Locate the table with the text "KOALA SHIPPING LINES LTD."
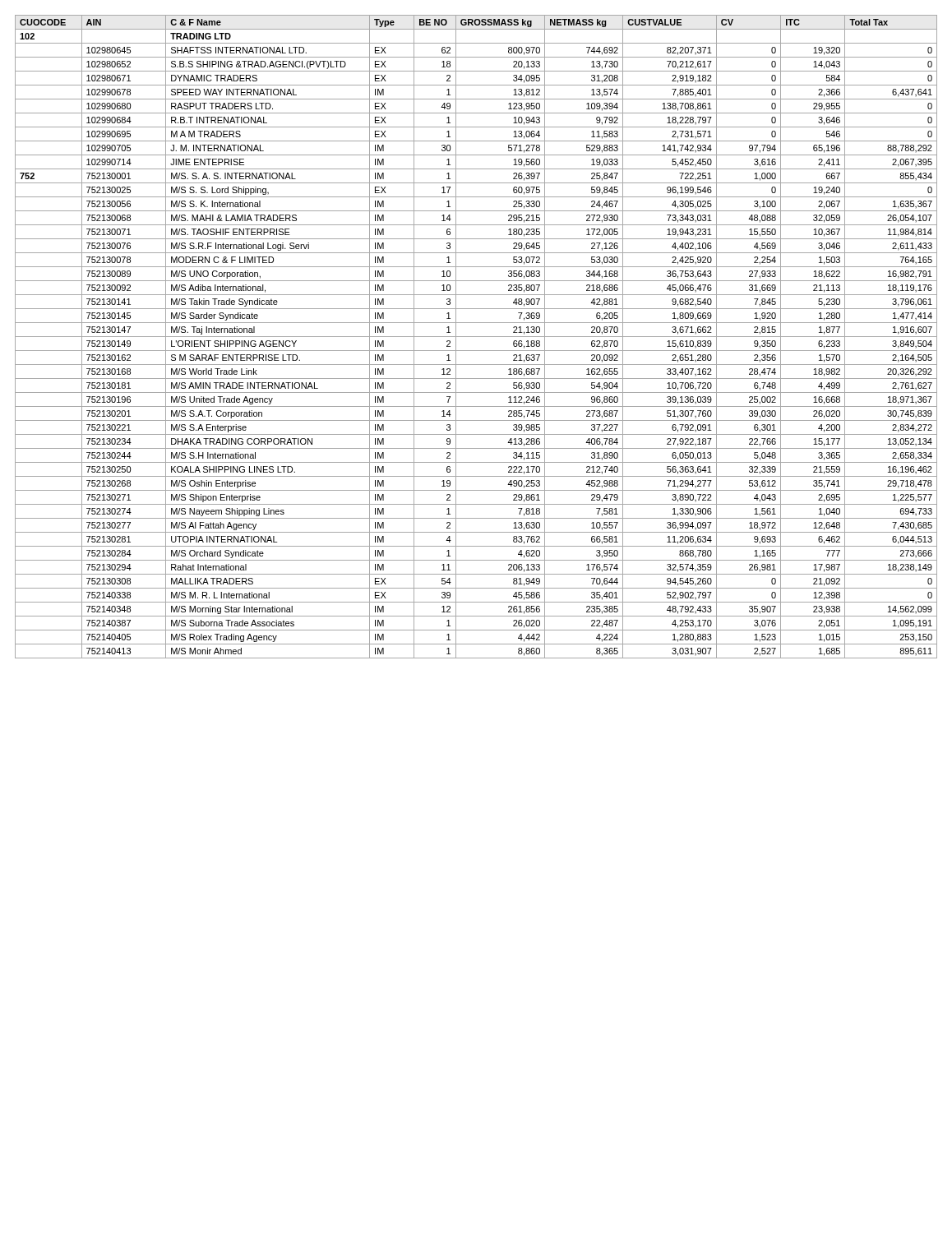Screen dimensions: 1233x952 point(476,337)
